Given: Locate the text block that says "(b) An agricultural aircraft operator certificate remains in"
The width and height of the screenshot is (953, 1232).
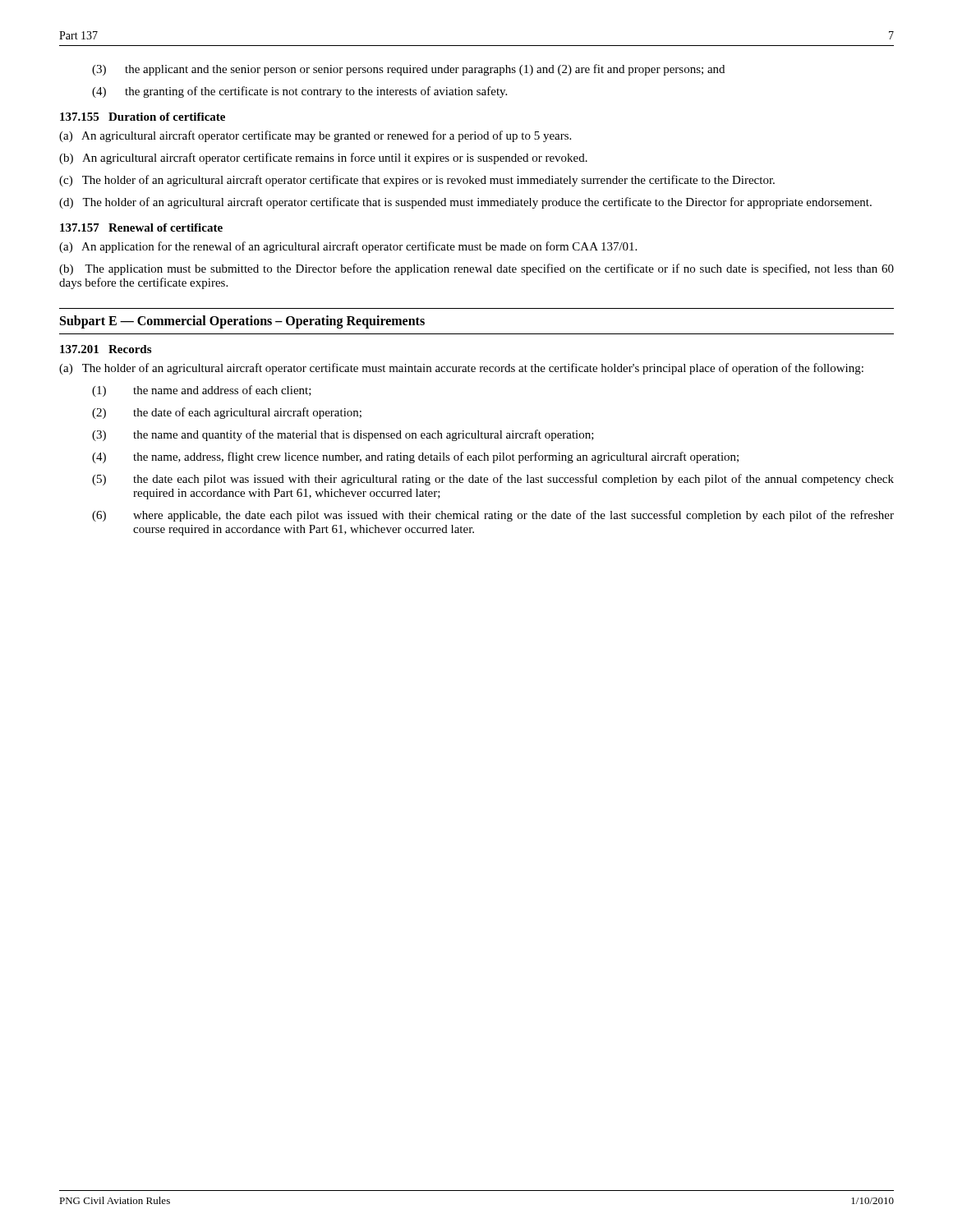Looking at the screenshot, I should [323, 158].
